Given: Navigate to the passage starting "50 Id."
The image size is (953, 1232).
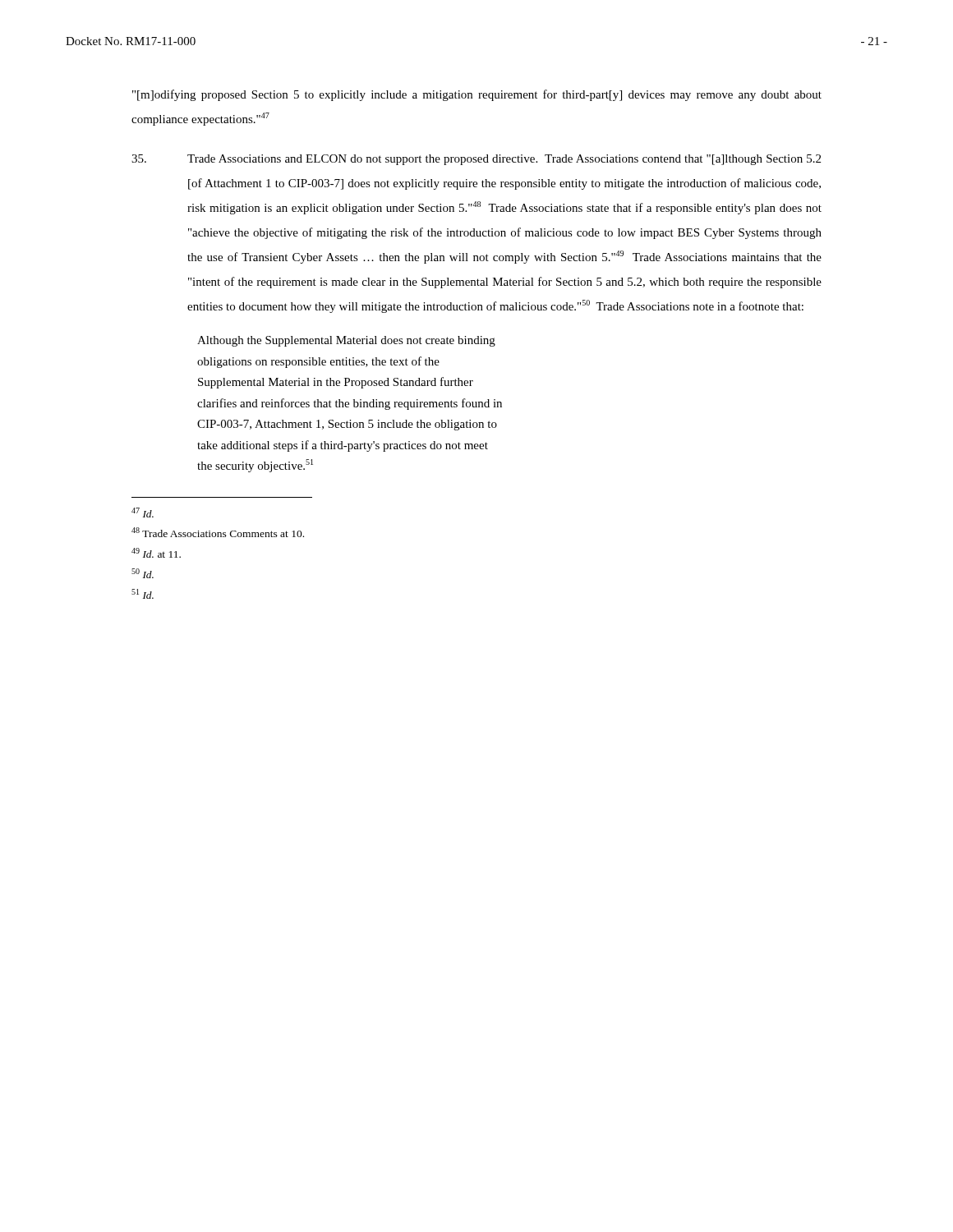Looking at the screenshot, I should (143, 574).
